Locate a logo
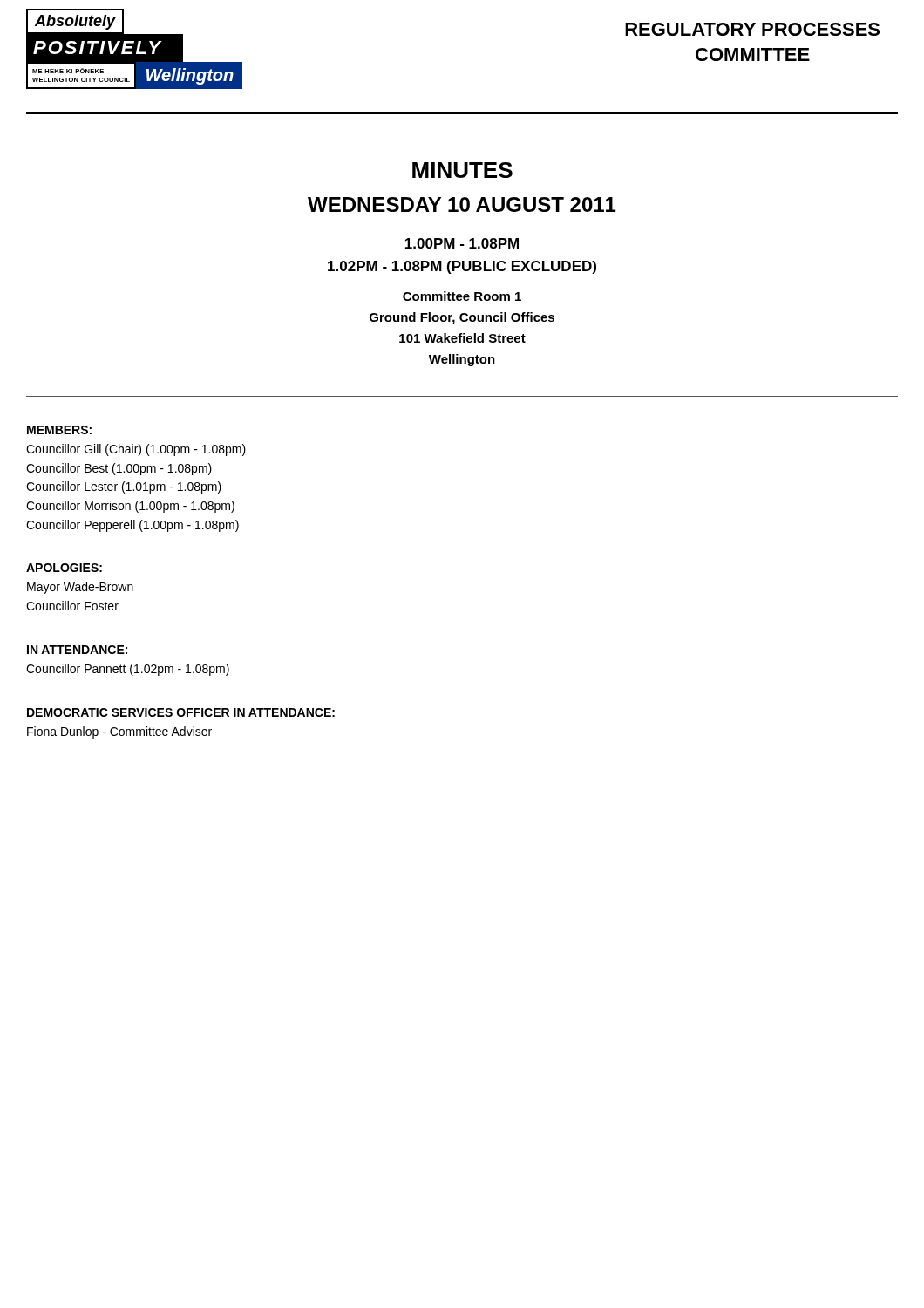924x1308 pixels. pos(135,49)
